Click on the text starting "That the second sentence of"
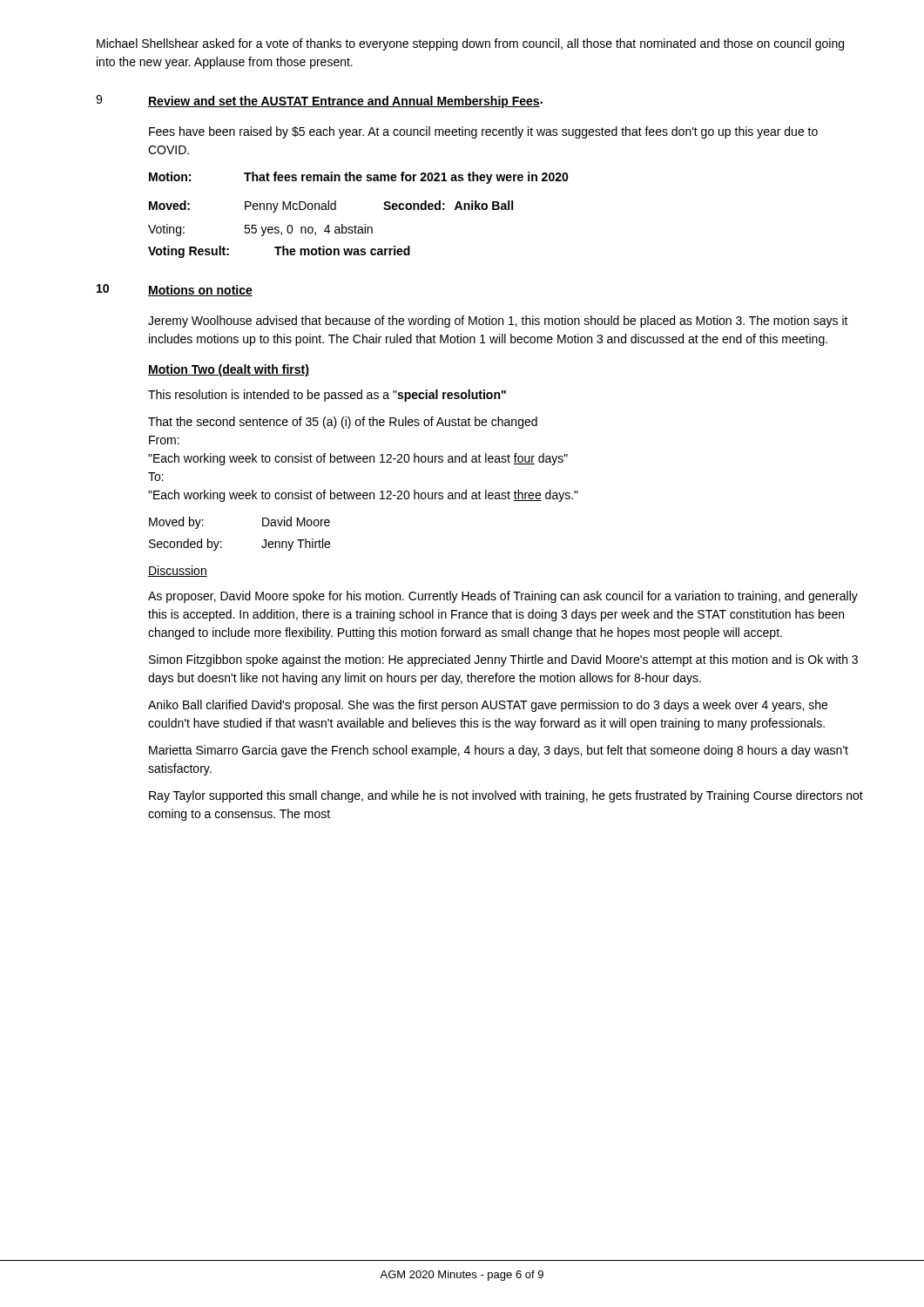924x1307 pixels. [x=363, y=458]
